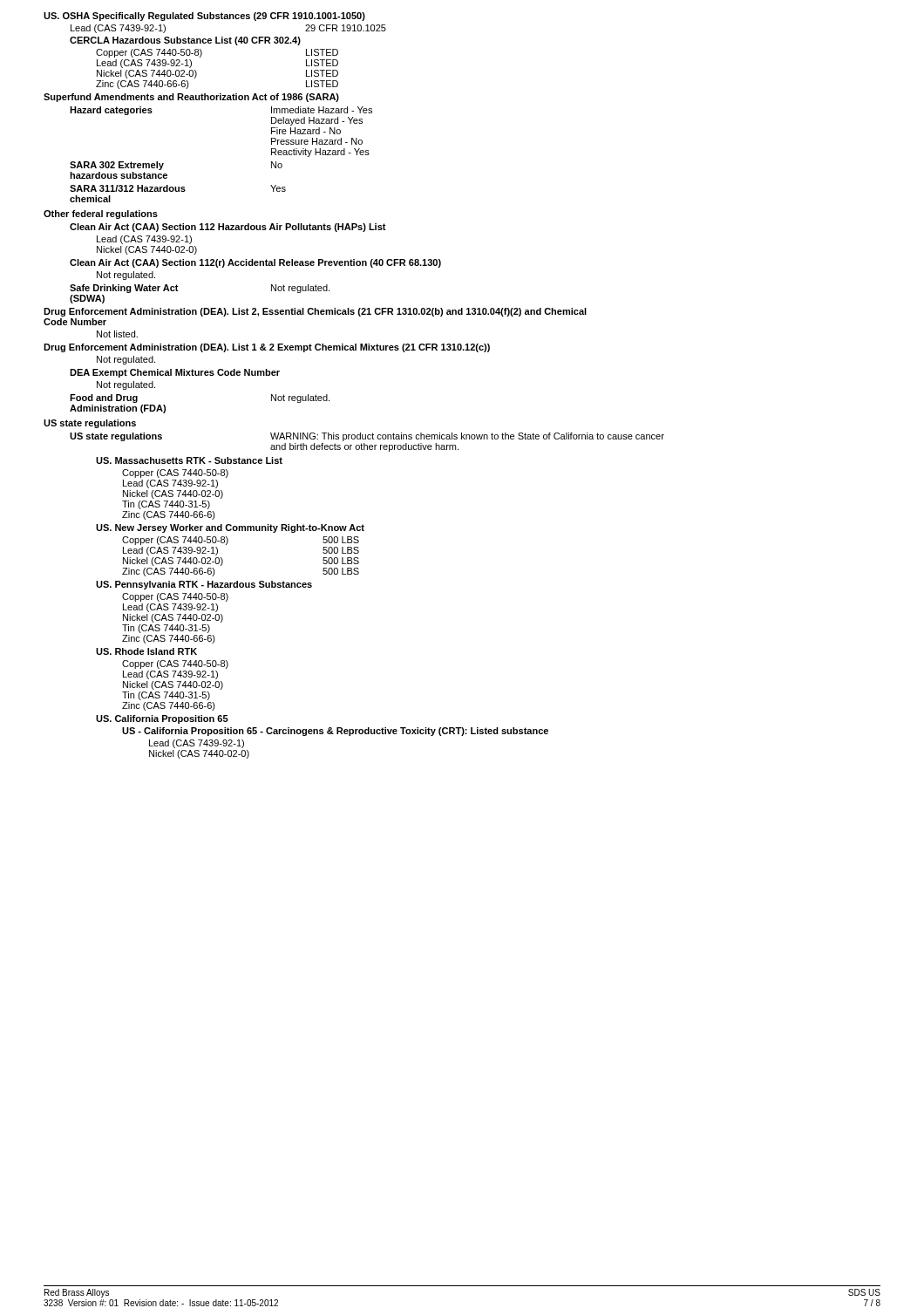Where does it say "Other federal regulations"?

pyautogui.click(x=101, y=214)
